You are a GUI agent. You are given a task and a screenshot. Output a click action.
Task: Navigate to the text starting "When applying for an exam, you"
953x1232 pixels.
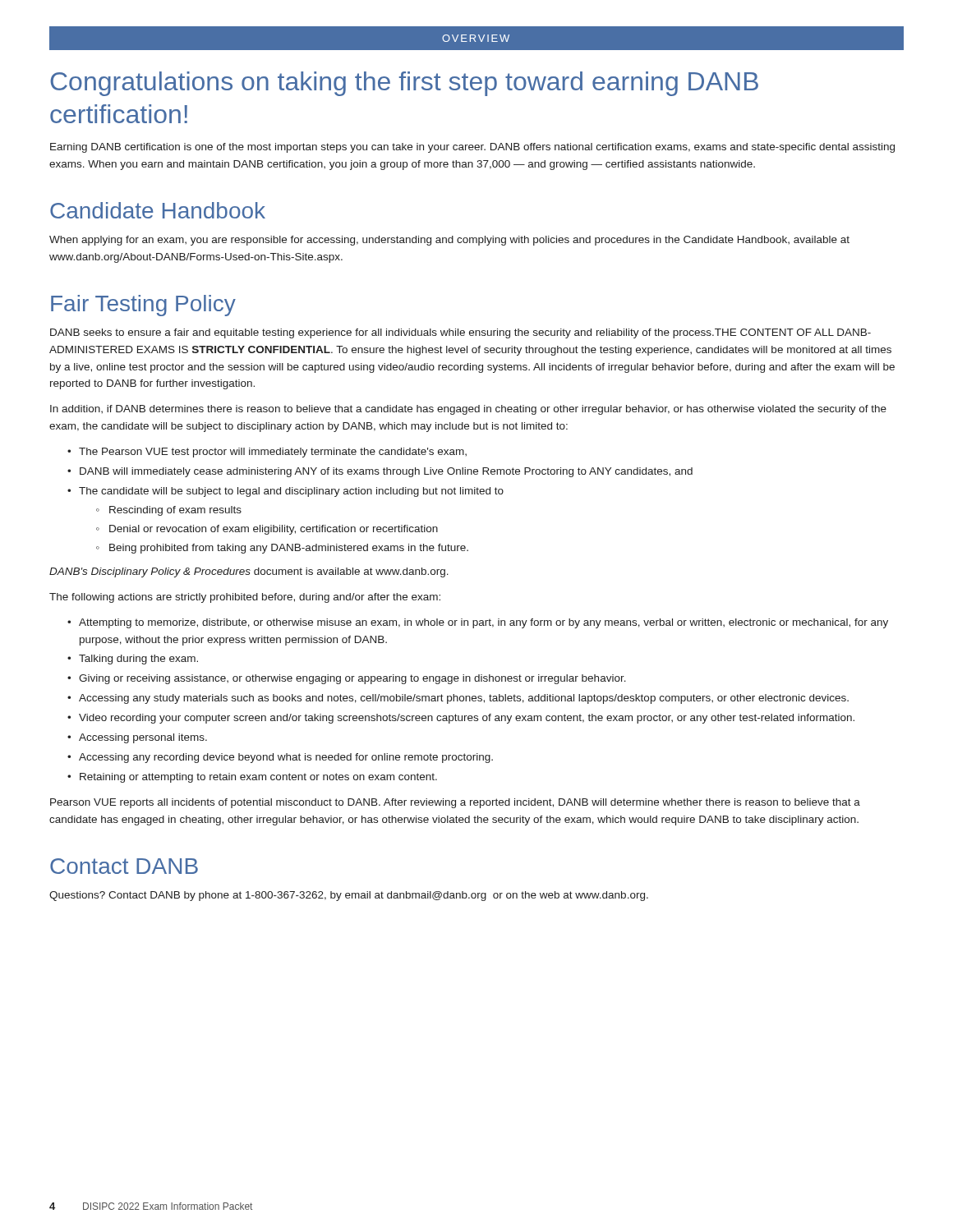click(449, 248)
